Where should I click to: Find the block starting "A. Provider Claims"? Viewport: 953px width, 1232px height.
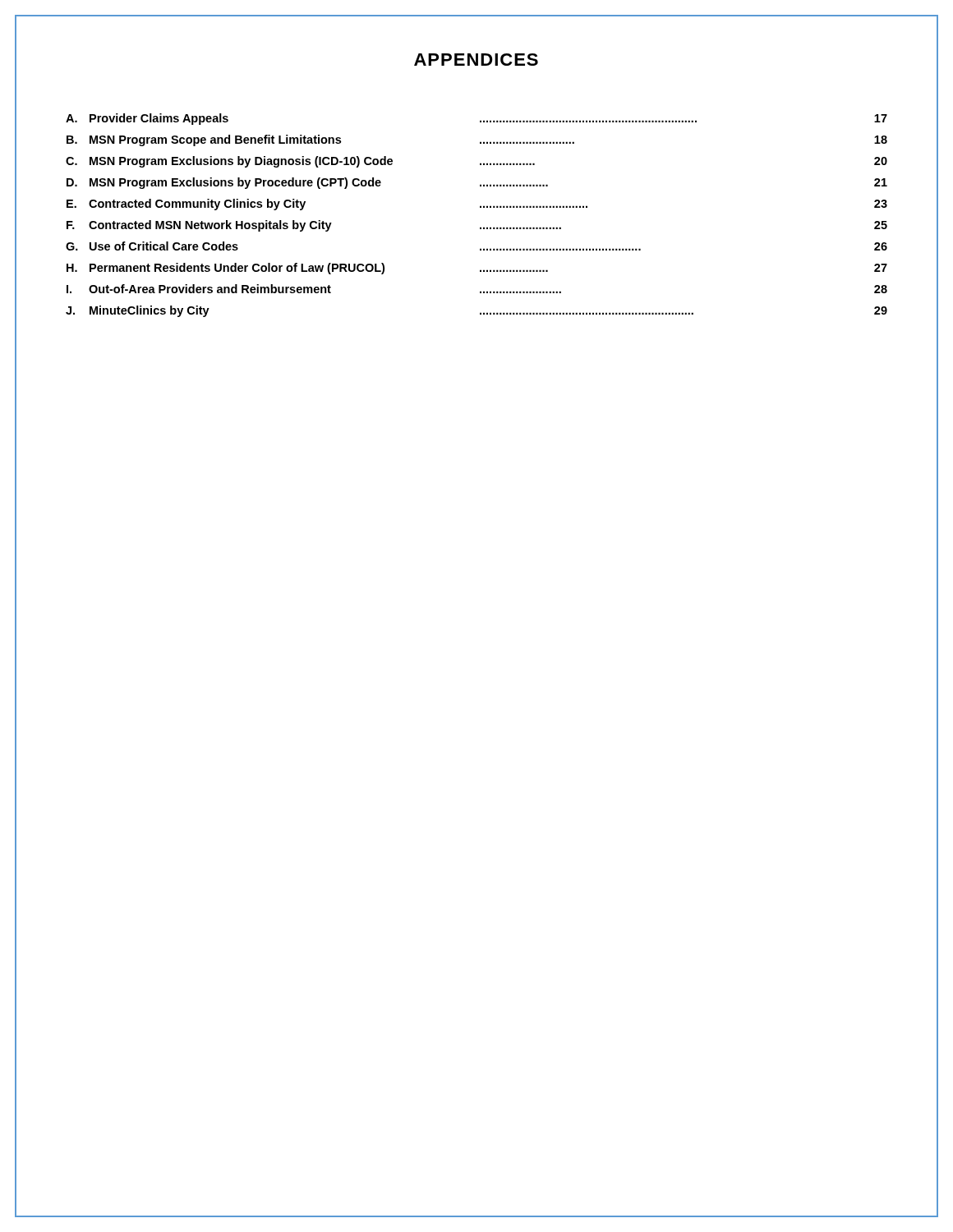(476, 118)
